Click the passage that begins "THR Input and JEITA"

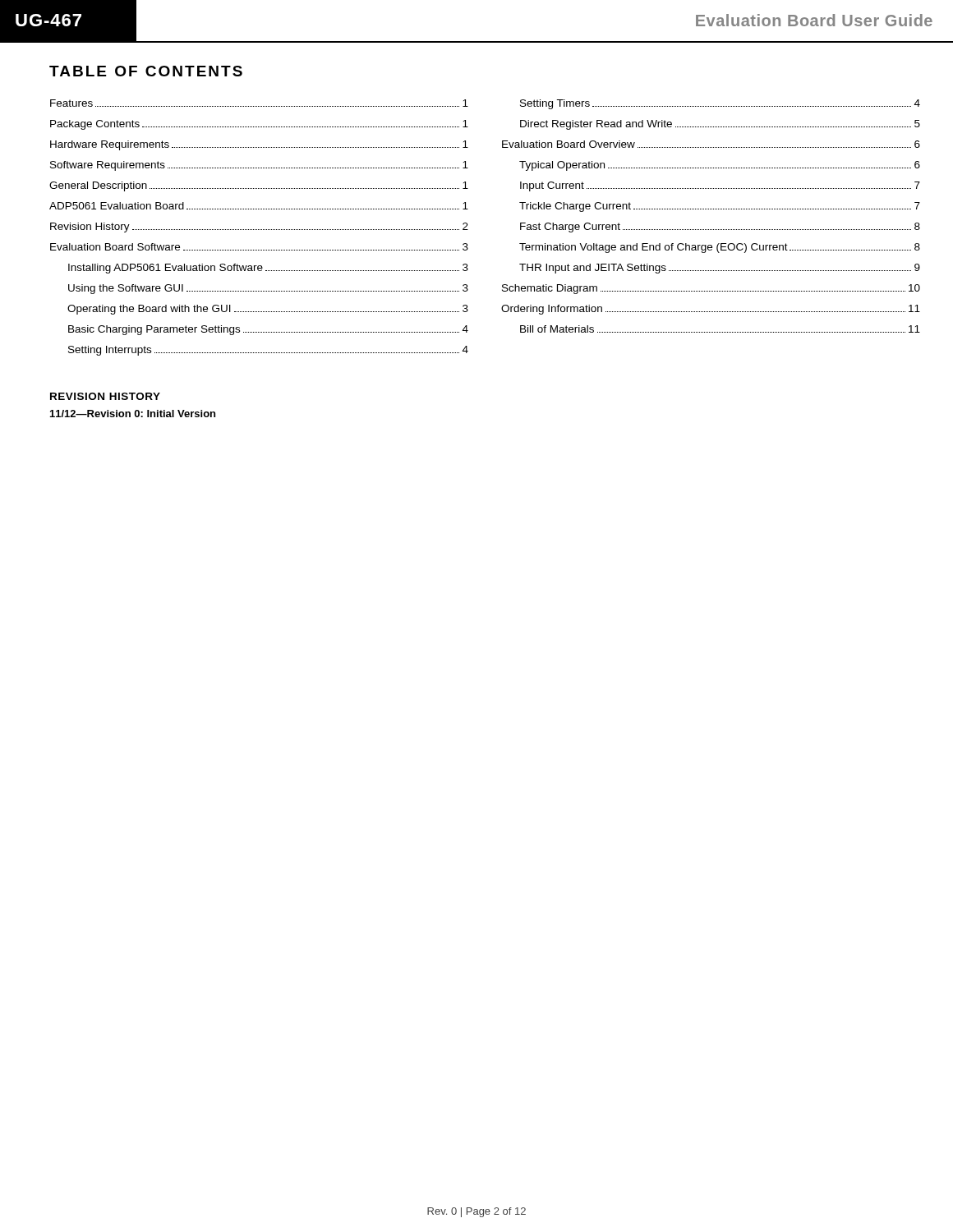[x=720, y=268]
